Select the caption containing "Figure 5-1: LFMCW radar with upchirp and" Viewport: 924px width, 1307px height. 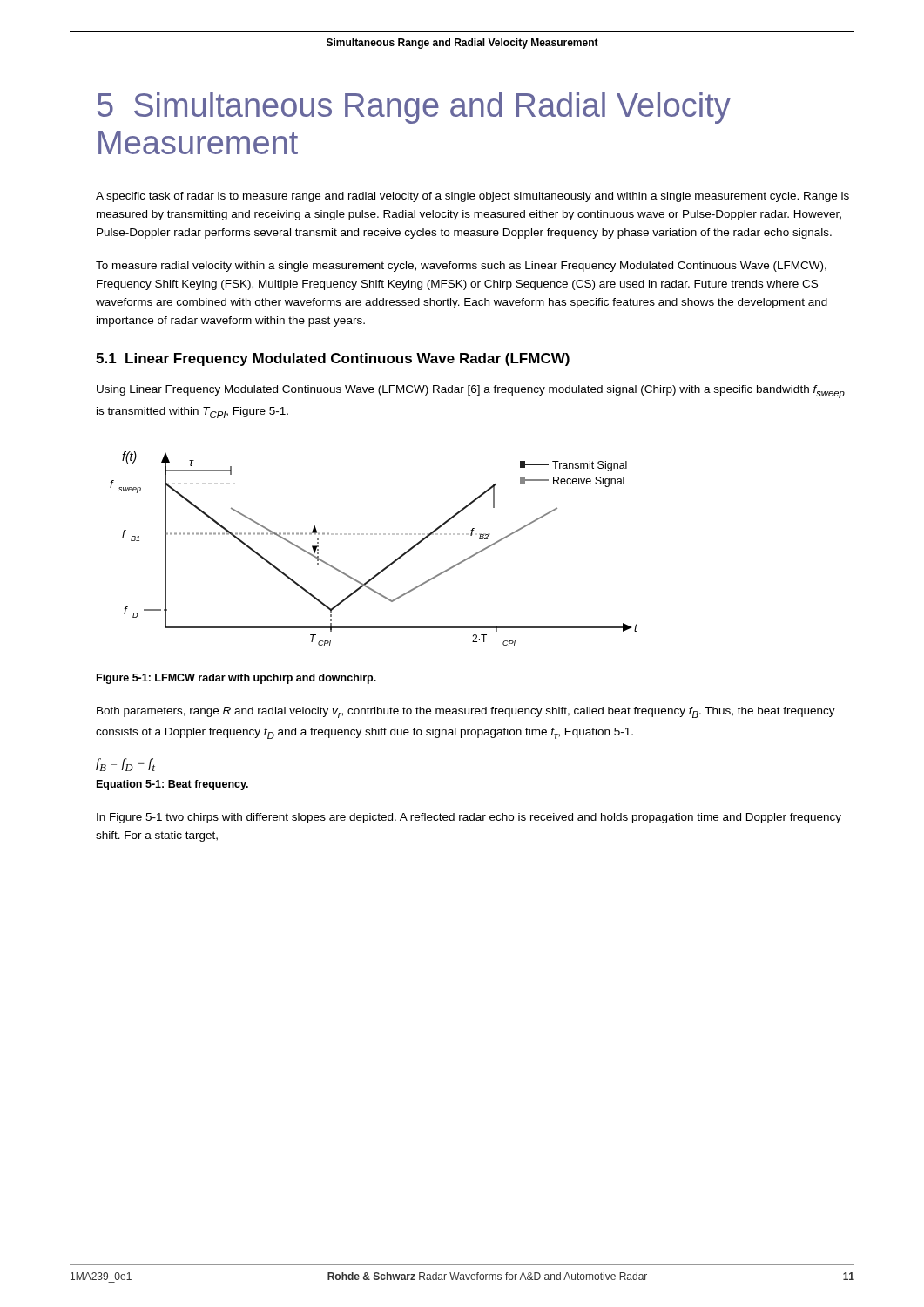[236, 678]
